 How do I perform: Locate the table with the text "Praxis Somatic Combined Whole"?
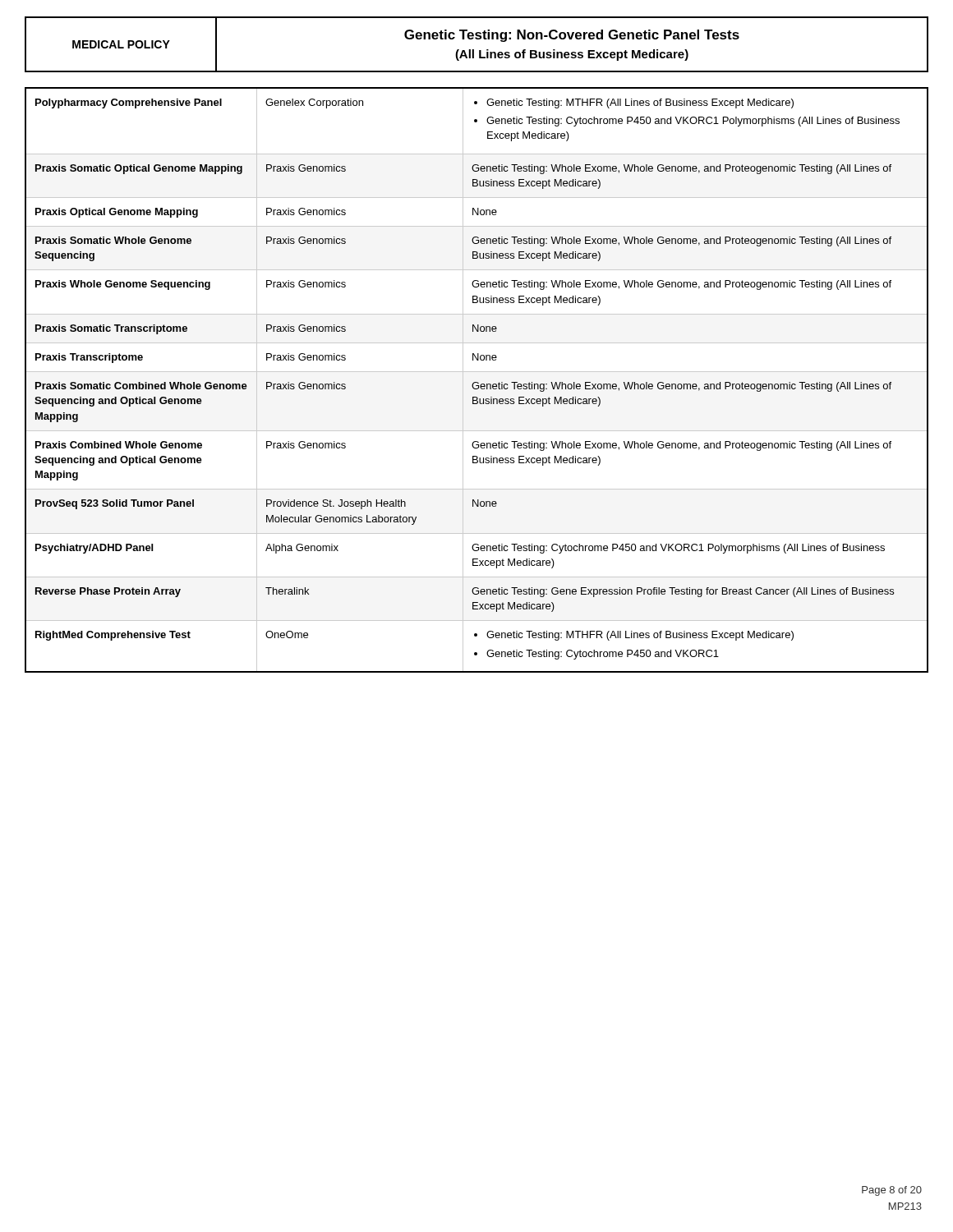476,380
